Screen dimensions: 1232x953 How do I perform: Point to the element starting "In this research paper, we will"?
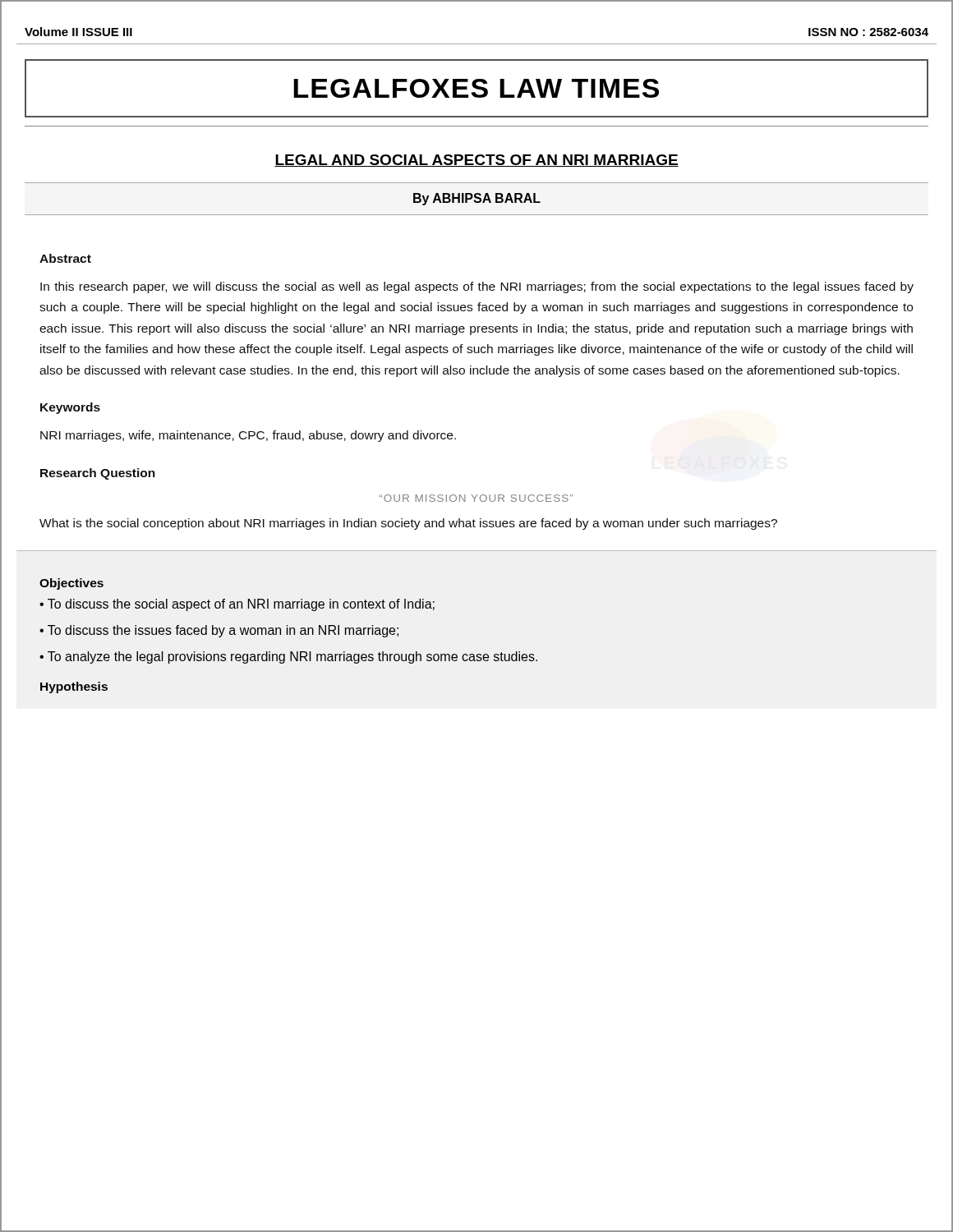tap(476, 328)
